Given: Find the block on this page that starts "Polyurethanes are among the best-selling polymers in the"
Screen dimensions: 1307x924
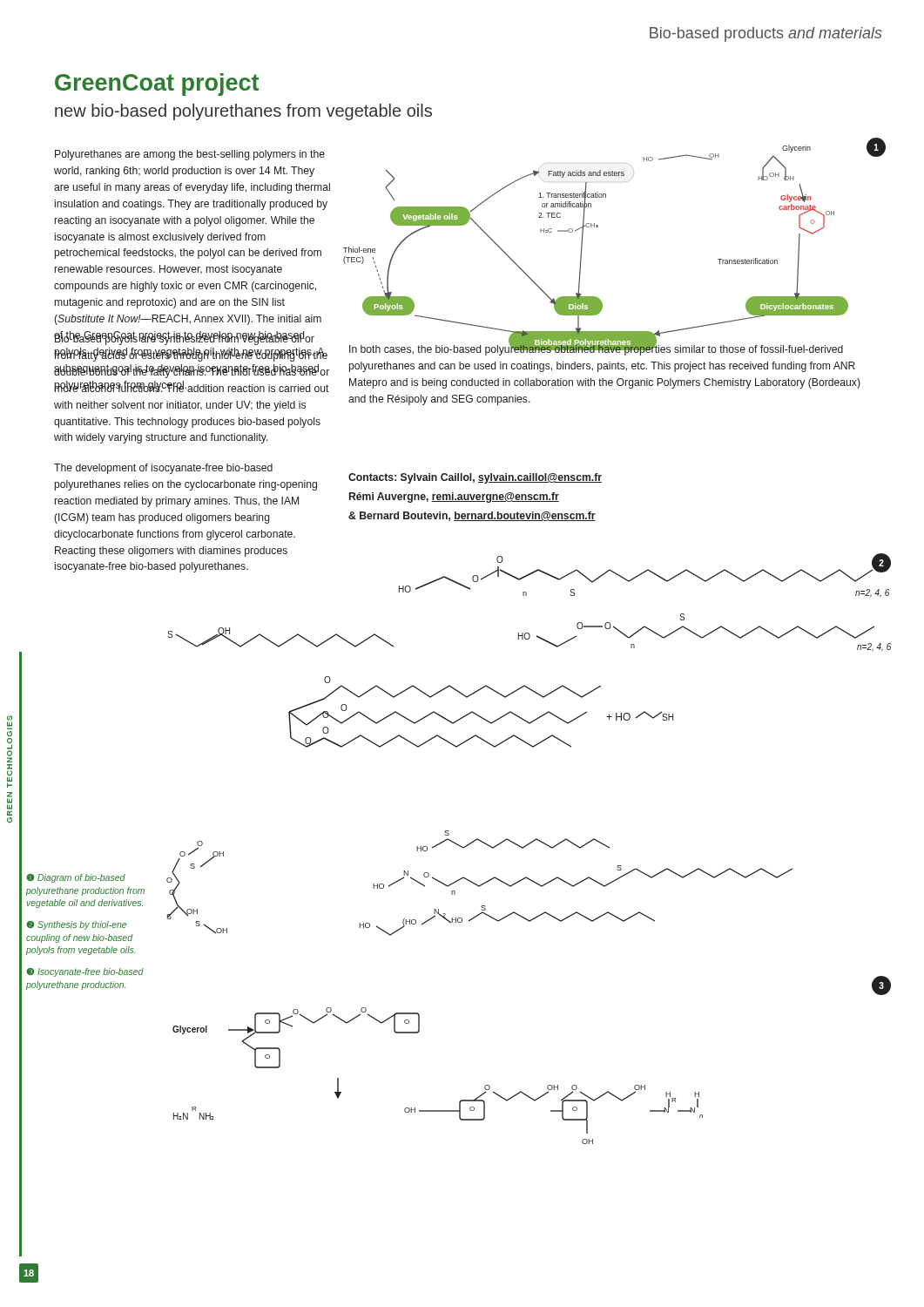Looking at the screenshot, I should (192, 270).
